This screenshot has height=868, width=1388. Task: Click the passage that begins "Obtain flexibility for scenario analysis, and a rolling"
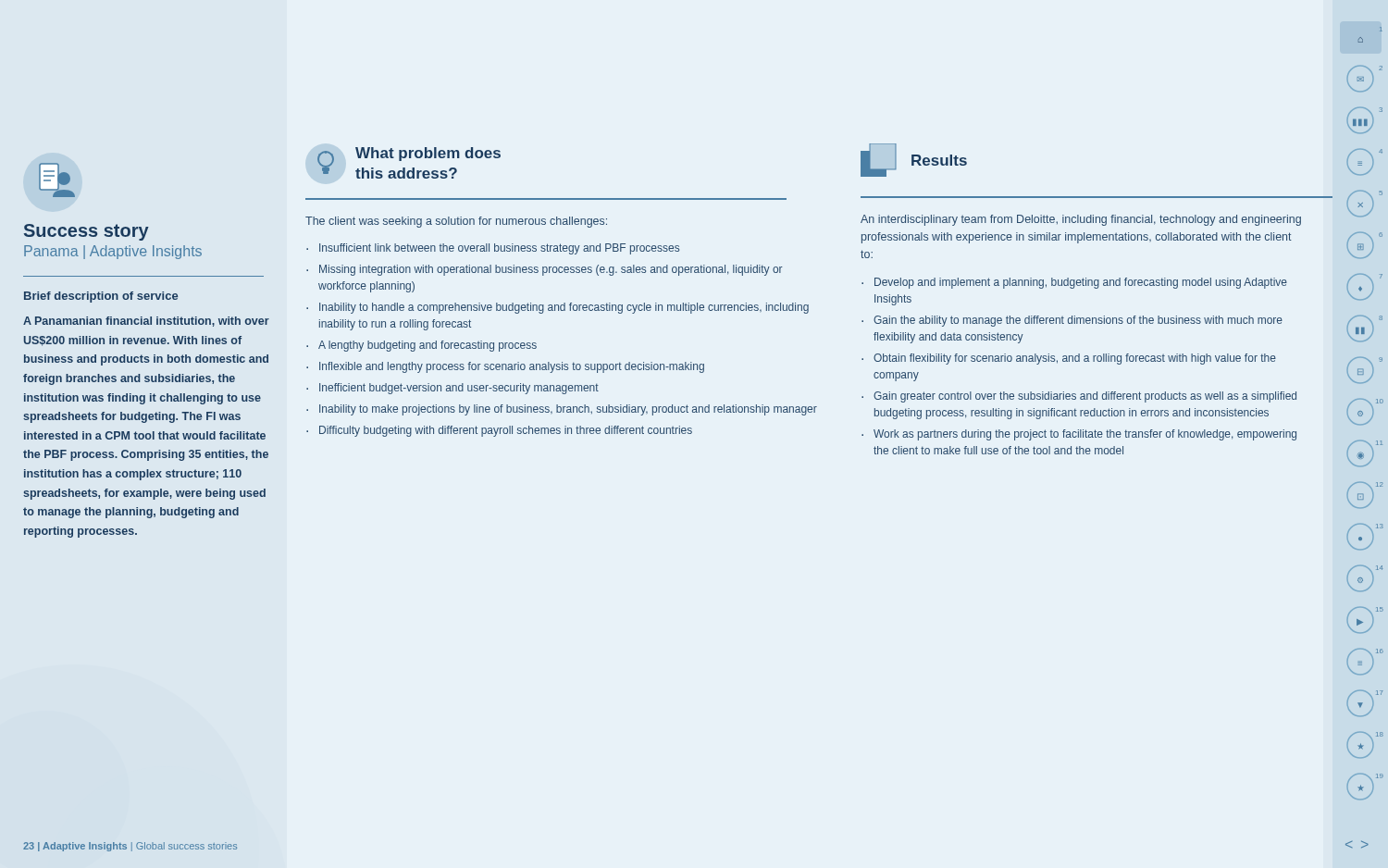pos(1075,366)
